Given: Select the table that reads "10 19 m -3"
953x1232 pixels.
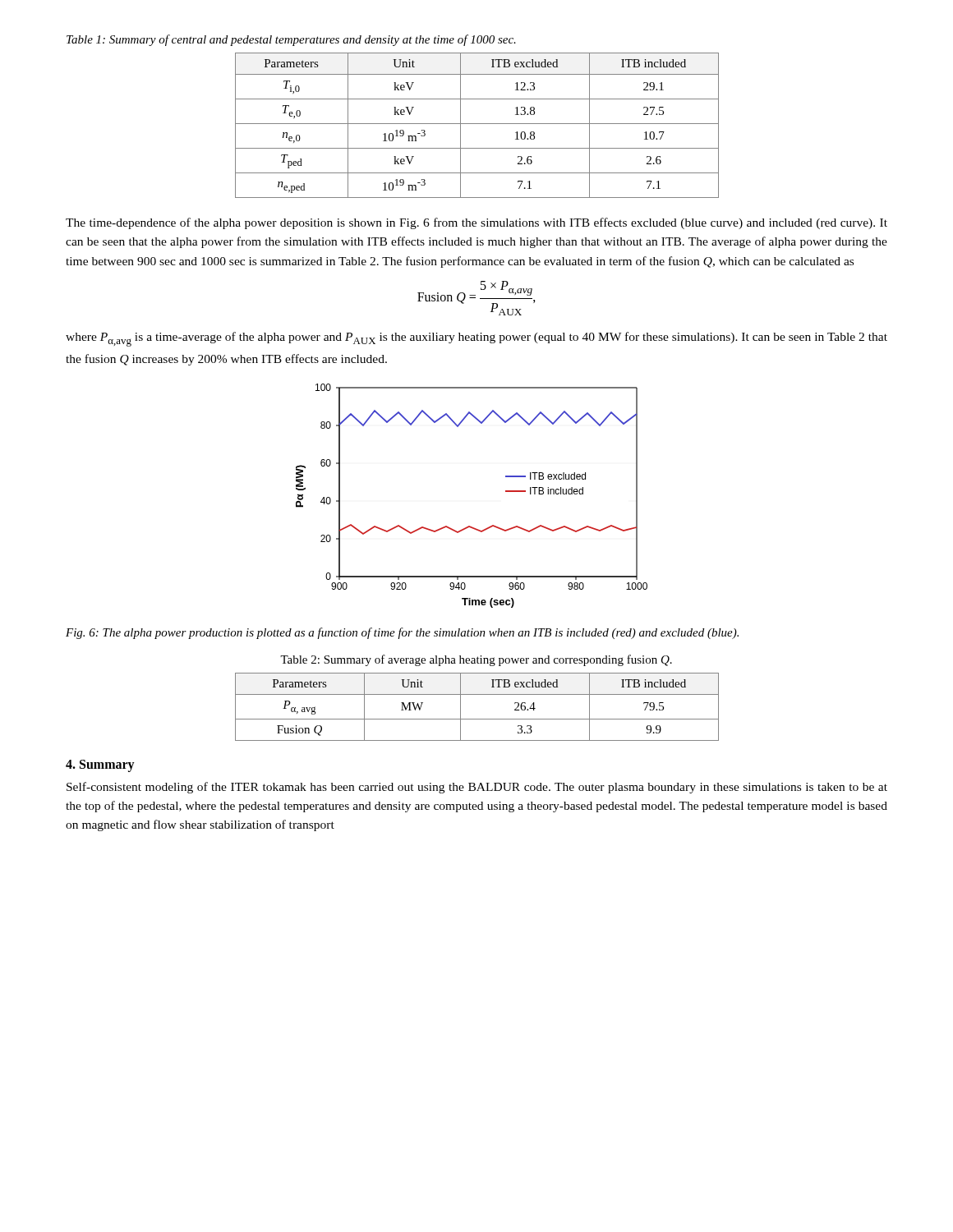Looking at the screenshot, I should (476, 125).
